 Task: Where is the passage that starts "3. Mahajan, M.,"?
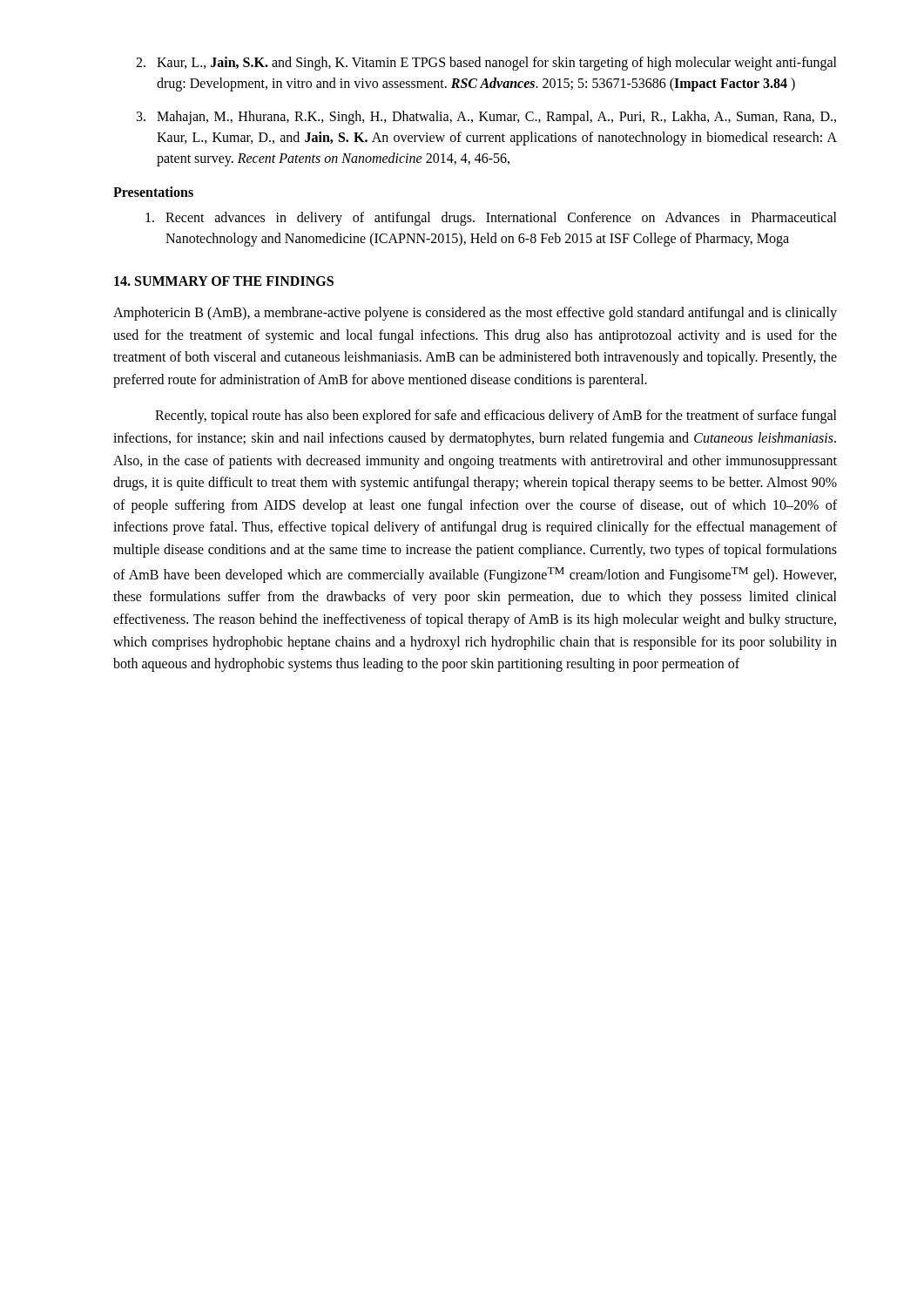coord(475,138)
